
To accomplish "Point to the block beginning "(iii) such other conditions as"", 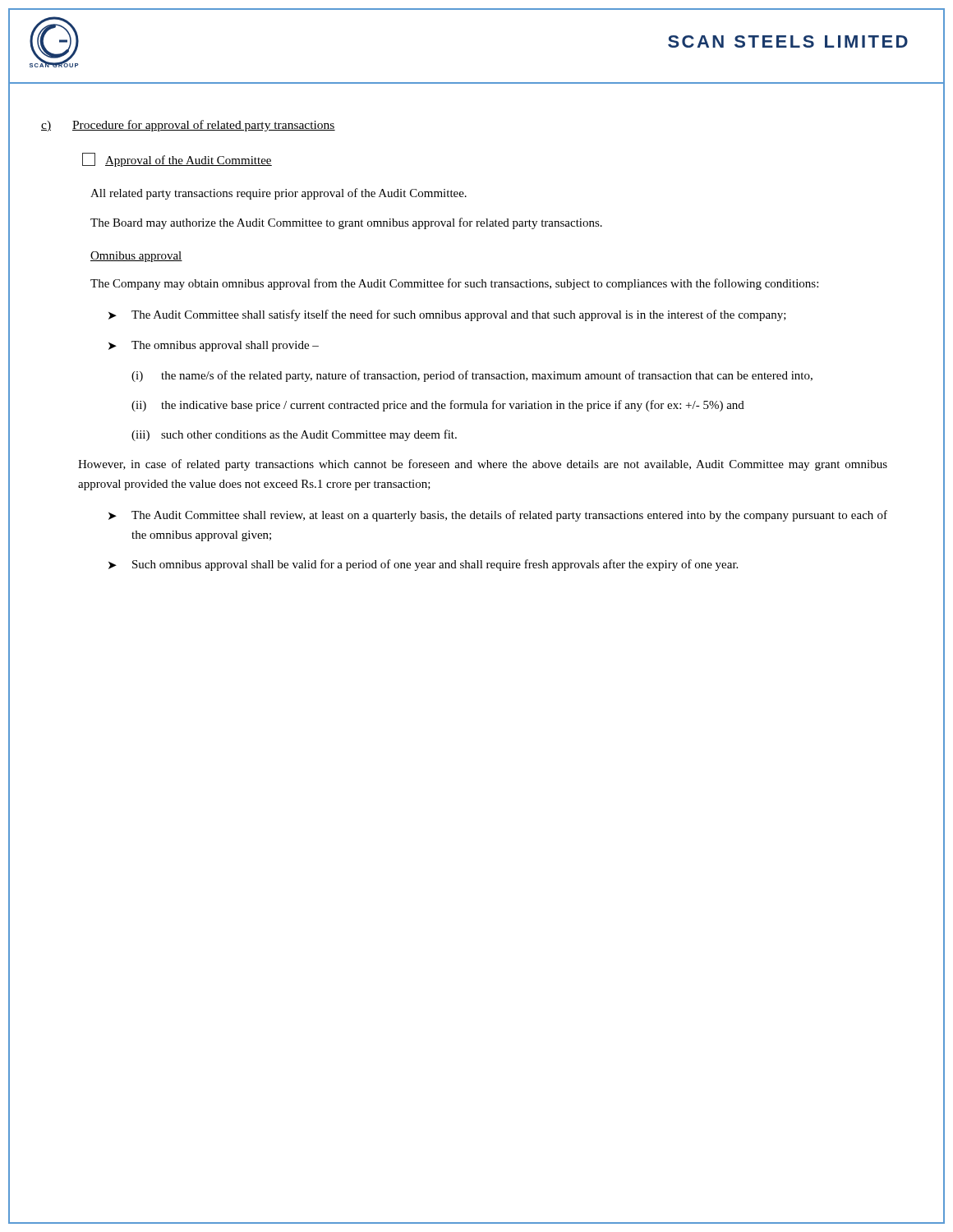I will pos(294,434).
